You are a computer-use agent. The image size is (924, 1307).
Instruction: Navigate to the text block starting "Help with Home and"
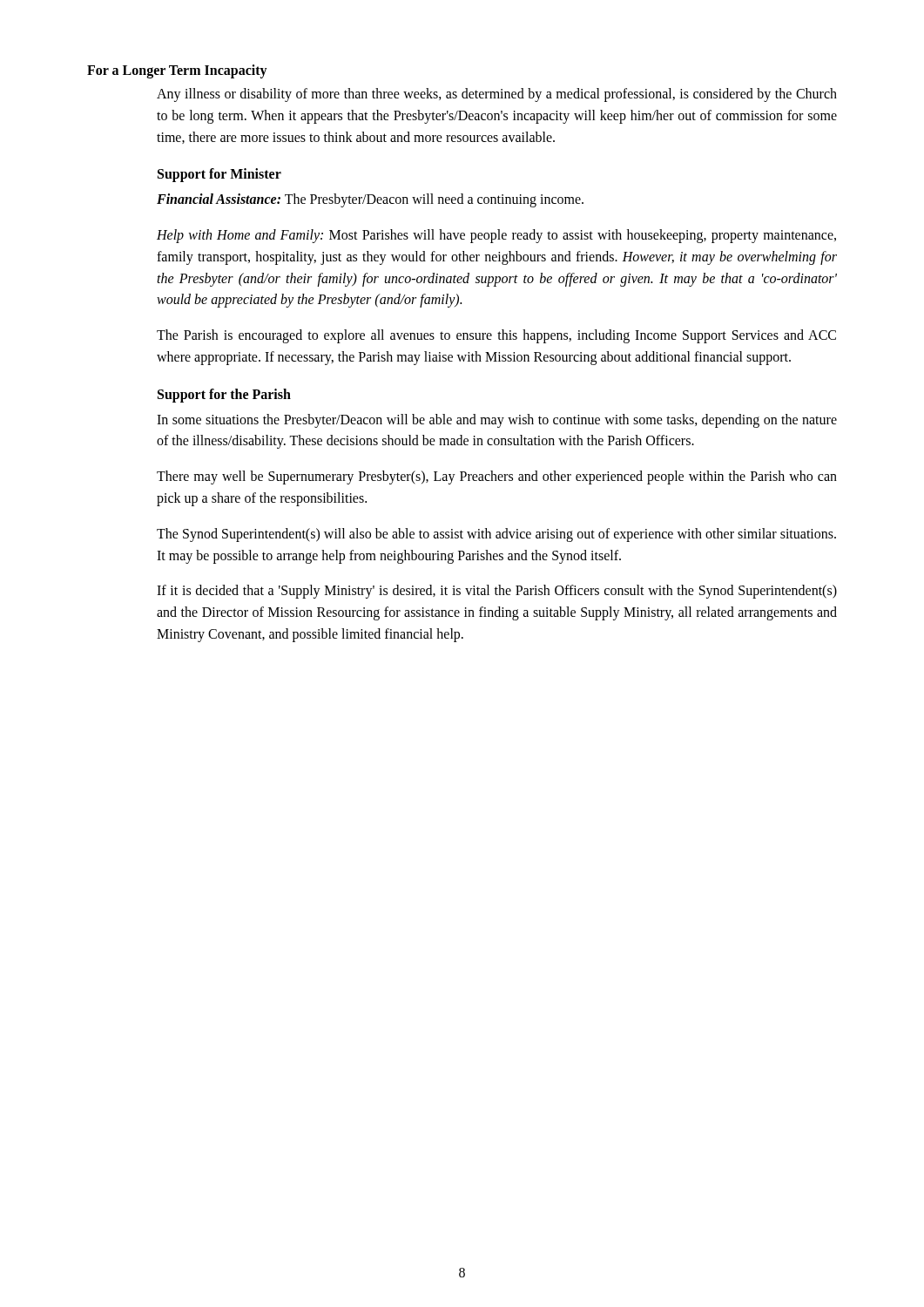pyautogui.click(x=497, y=268)
